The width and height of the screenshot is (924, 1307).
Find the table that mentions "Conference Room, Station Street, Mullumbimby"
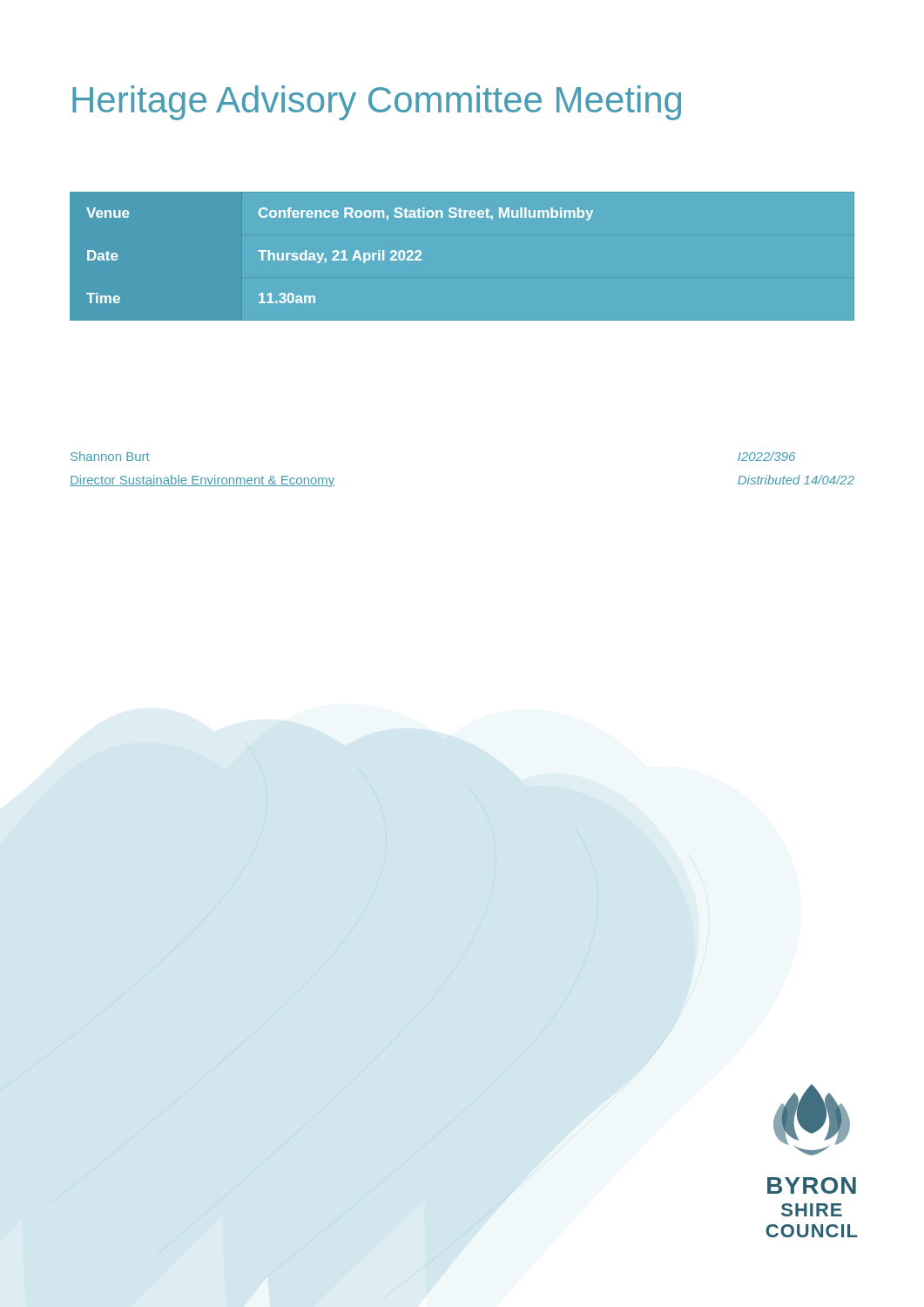(462, 256)
